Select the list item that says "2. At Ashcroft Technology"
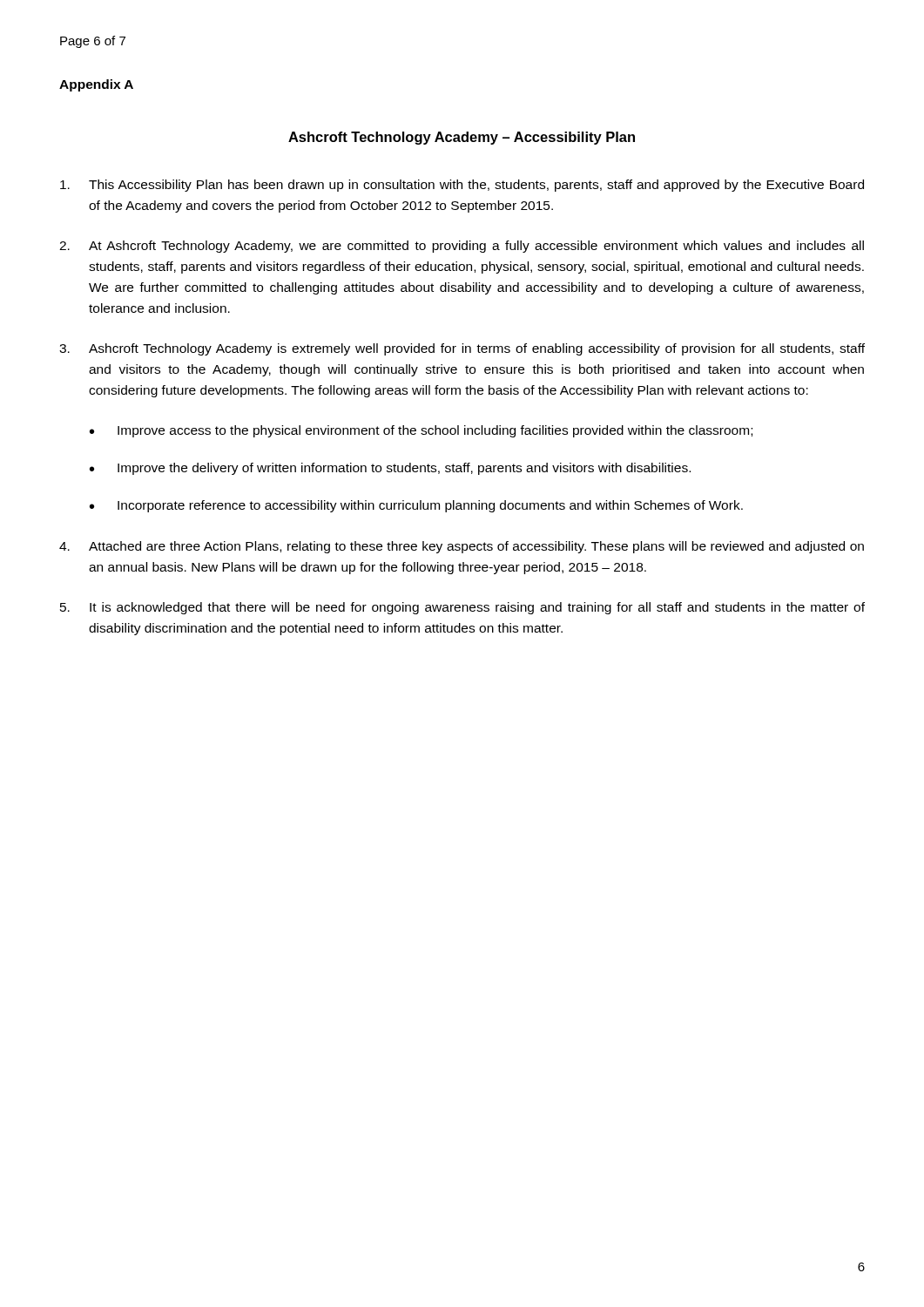924x1307 pixels. tap(462, 277)
